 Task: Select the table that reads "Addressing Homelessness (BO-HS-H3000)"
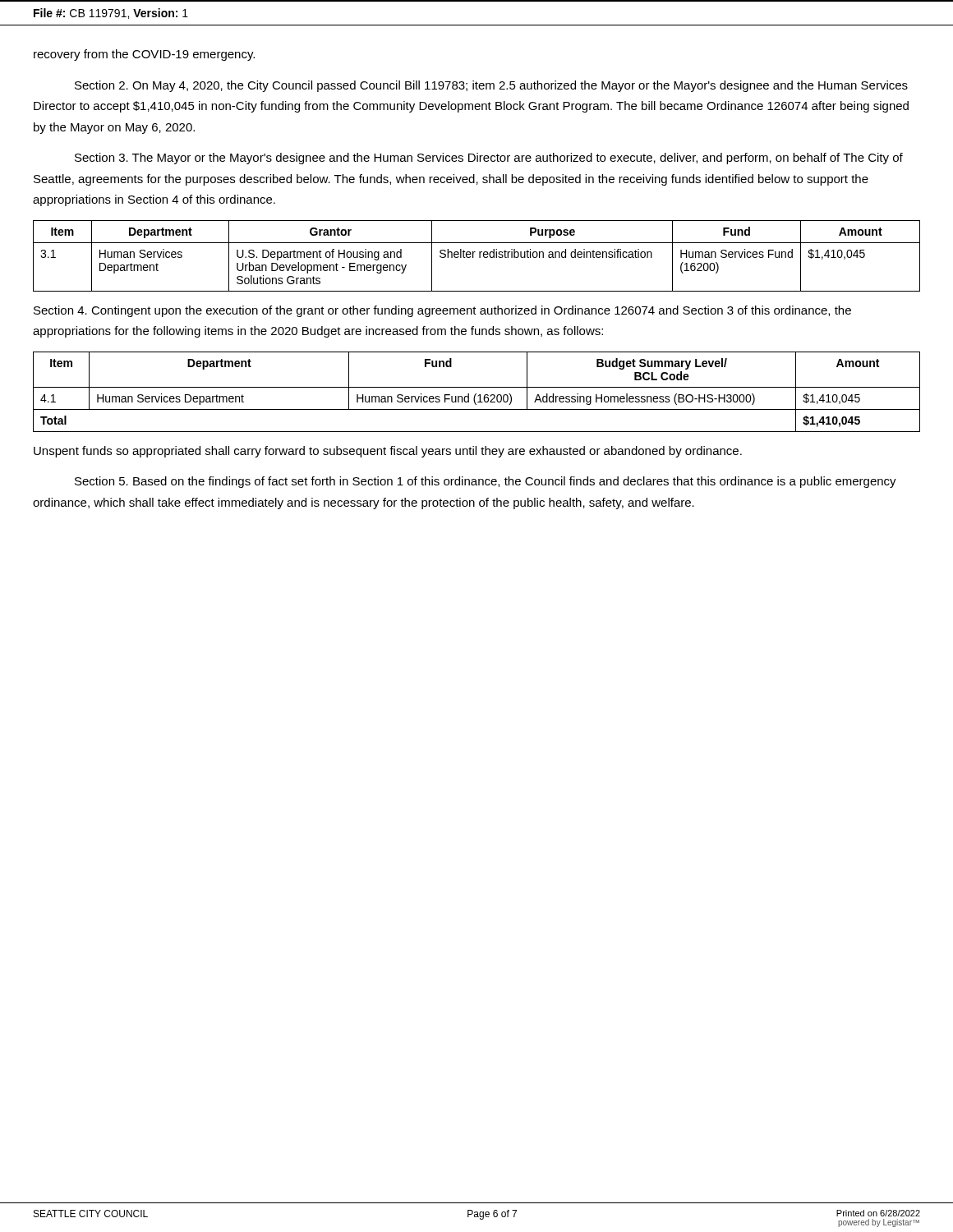(476, 391)
